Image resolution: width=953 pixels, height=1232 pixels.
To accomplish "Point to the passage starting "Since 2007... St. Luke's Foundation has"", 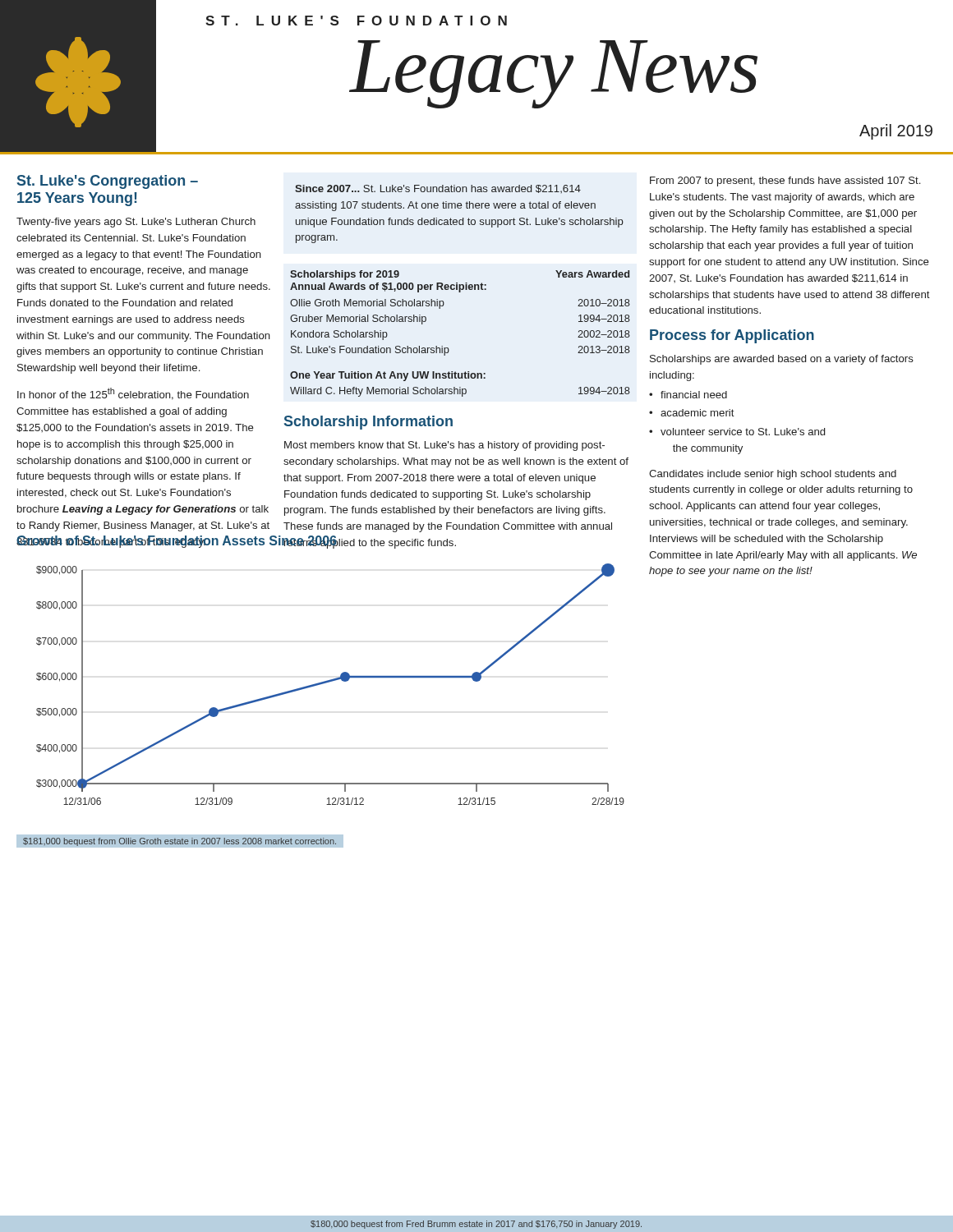I will pos(459,213).
